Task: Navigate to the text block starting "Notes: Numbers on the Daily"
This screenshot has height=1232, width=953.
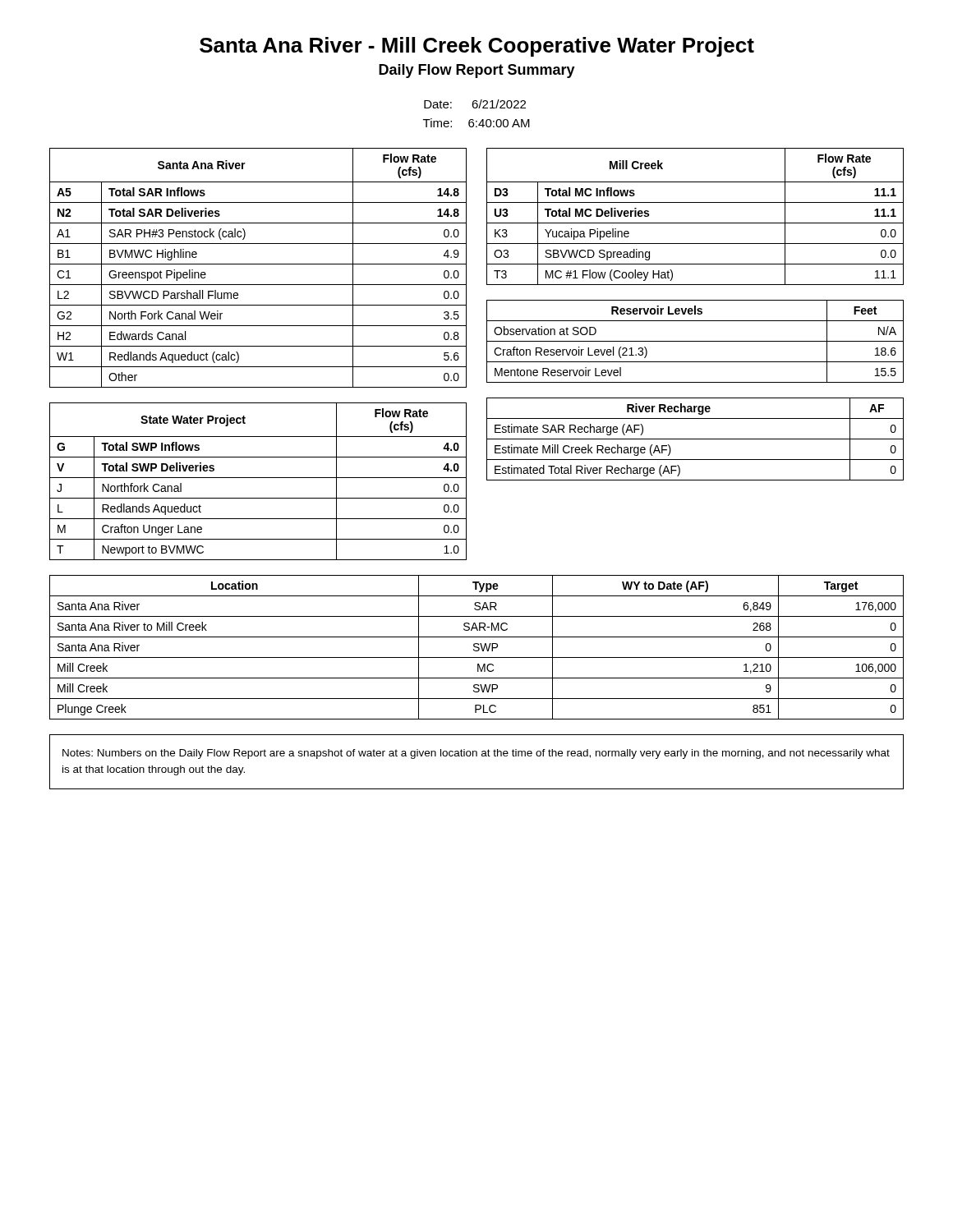Action: (x=476, y=761)
